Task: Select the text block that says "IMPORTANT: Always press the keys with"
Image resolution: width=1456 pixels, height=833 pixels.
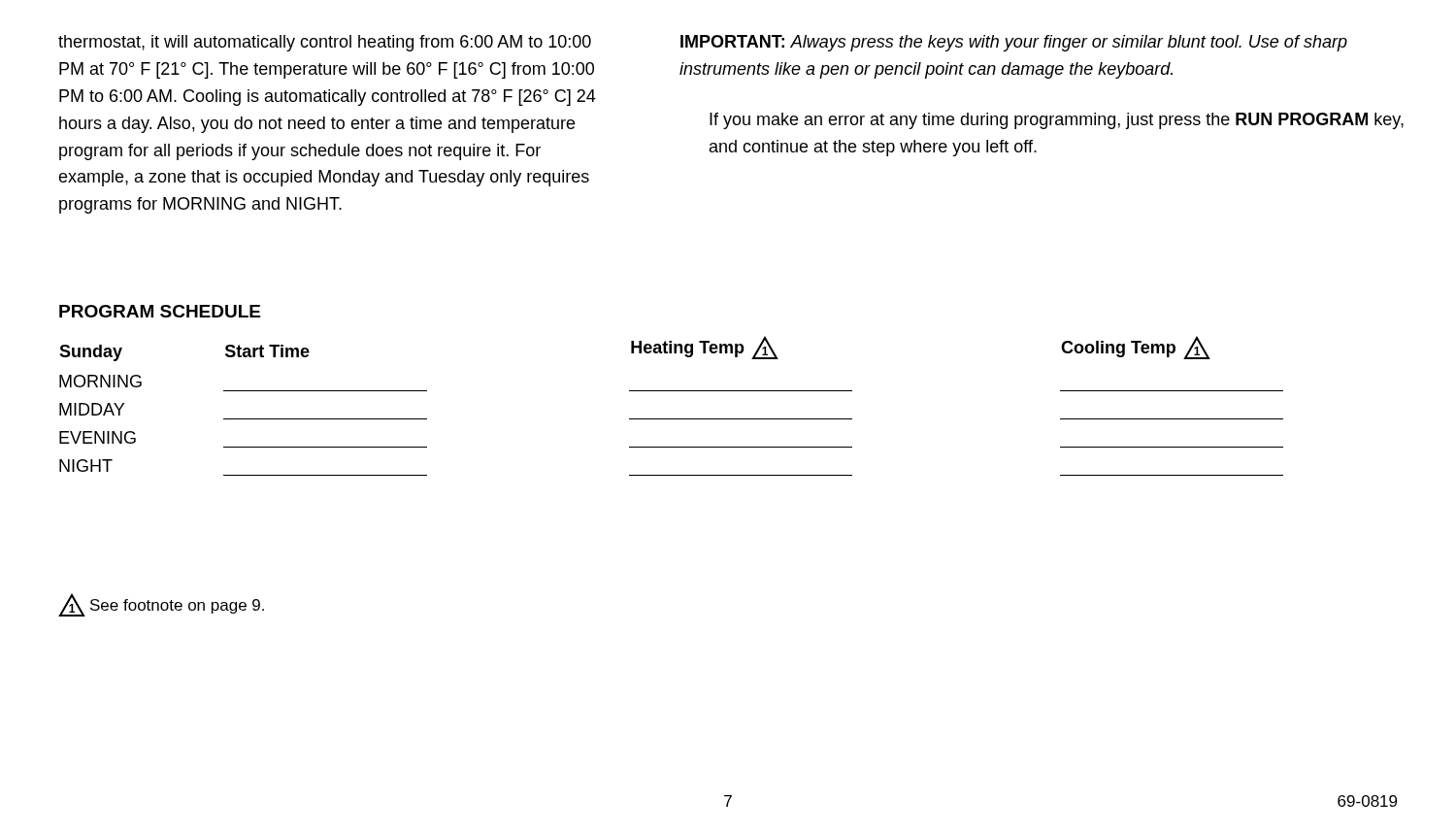Action: click(1013, 55)
